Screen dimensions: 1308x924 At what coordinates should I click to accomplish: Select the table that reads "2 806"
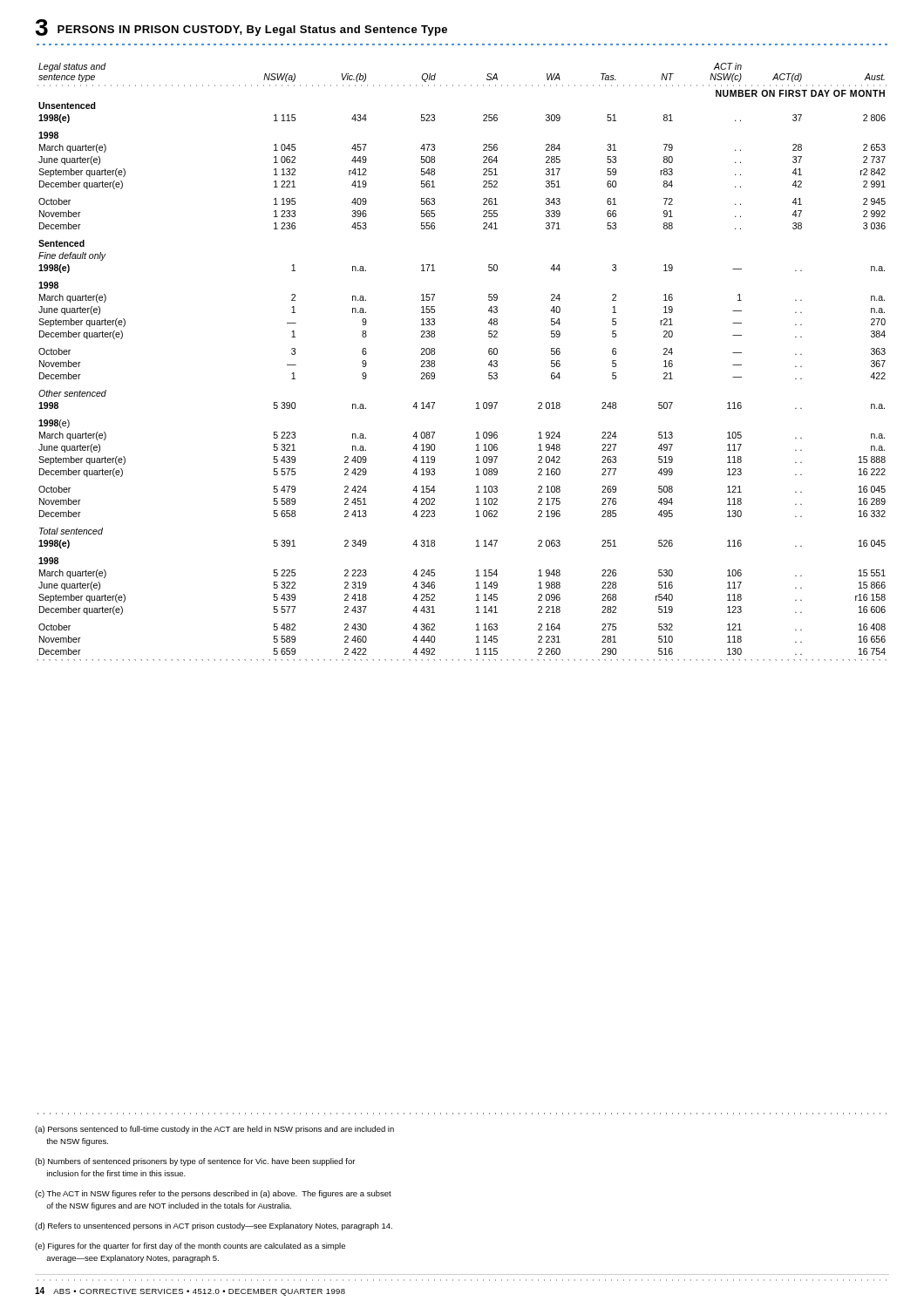coord(462,361)
